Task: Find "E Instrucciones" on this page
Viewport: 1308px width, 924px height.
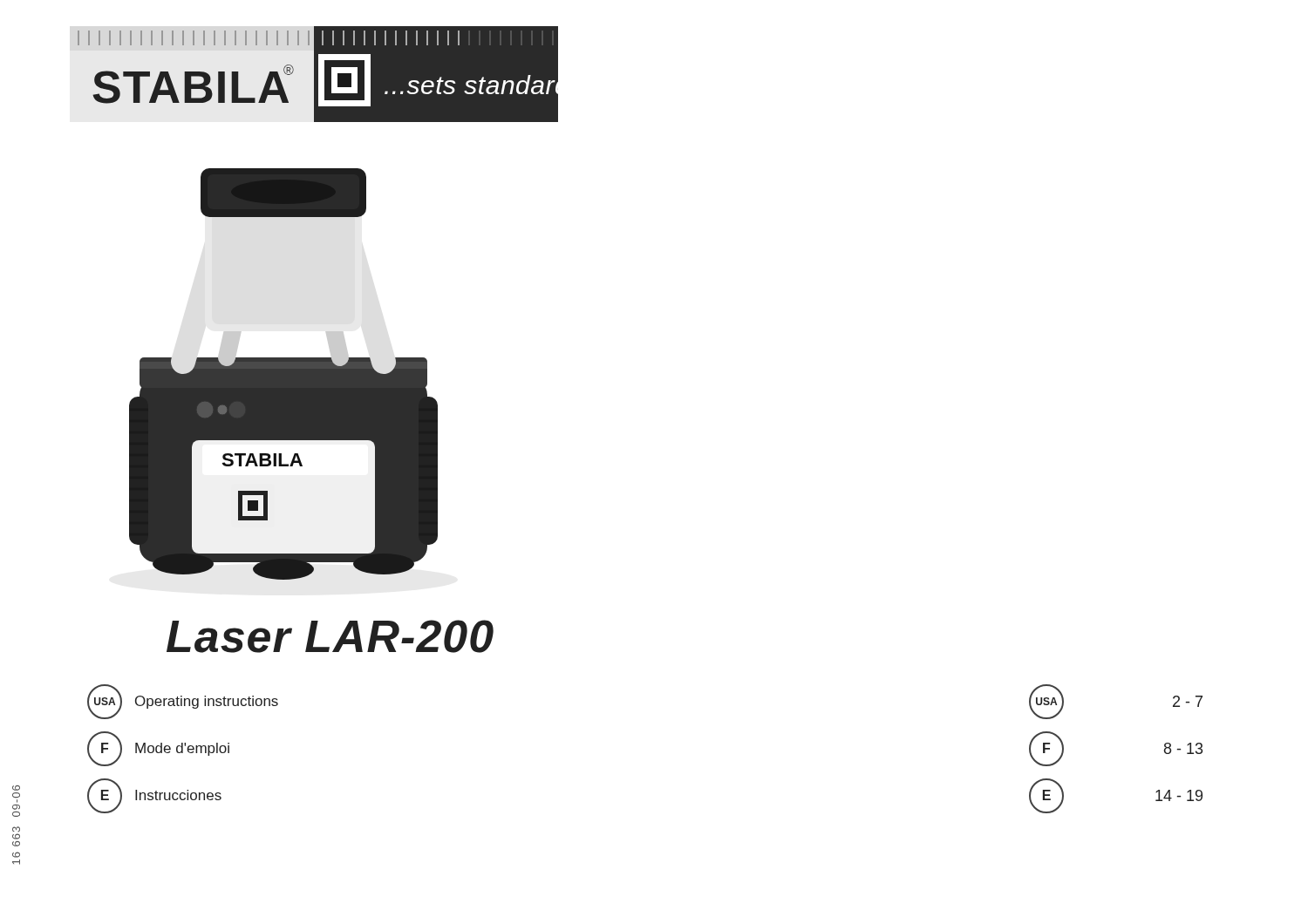Action: [154, 796]
